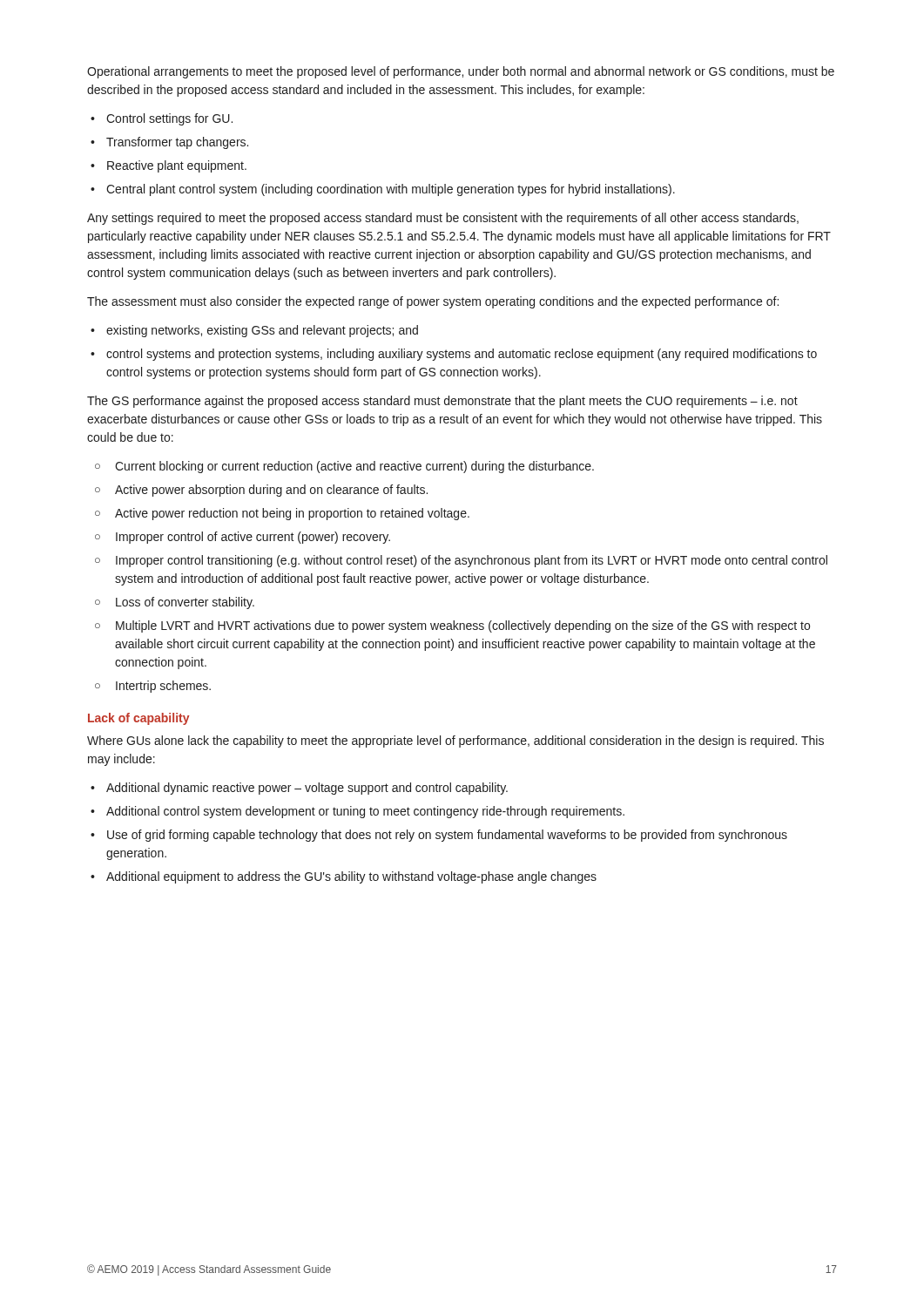The image size is (924, 1307).
Task: Locate the text "Intertrip schemes."
Action: coord(163,686)
